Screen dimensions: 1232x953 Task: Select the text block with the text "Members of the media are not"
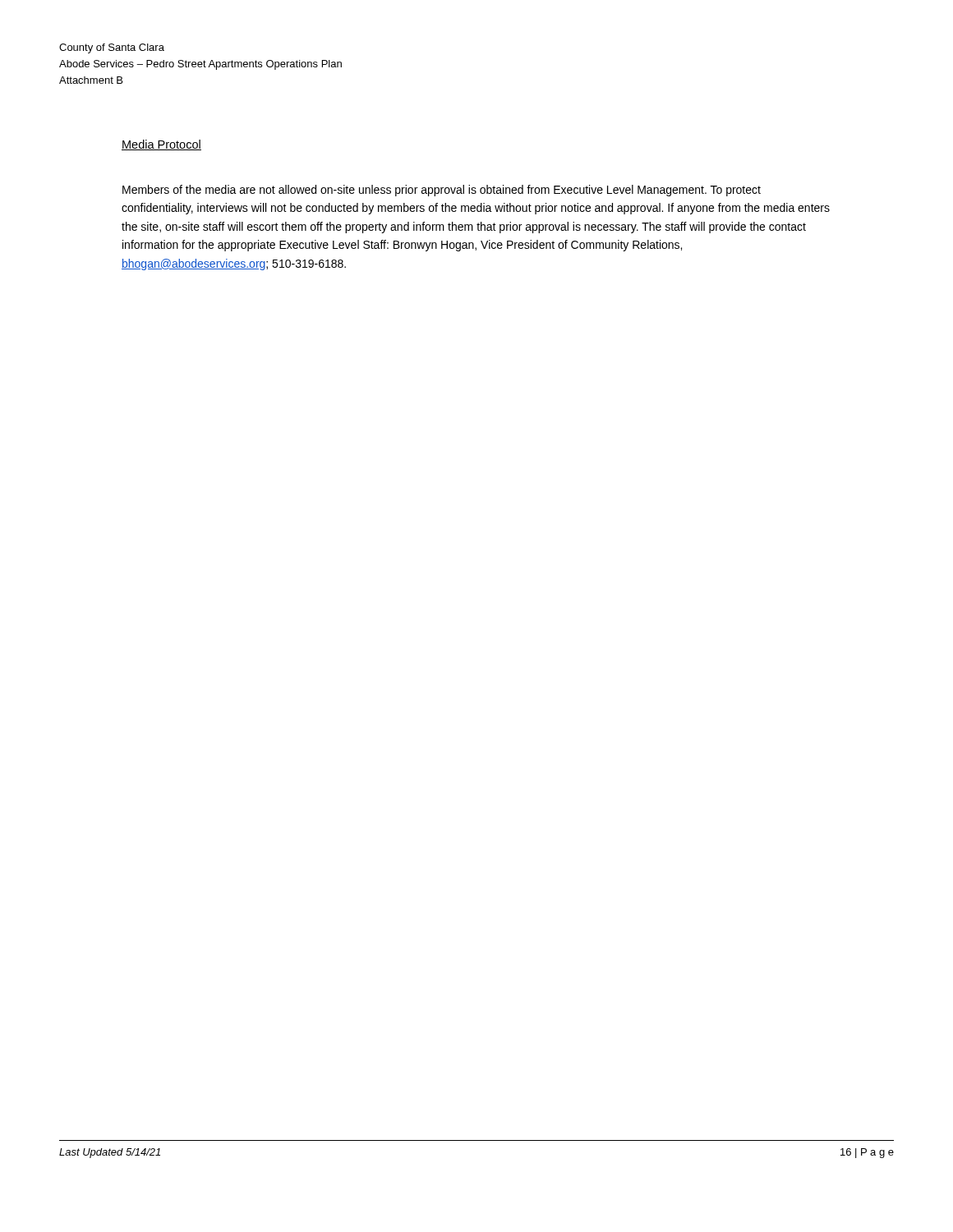(476, 227)
